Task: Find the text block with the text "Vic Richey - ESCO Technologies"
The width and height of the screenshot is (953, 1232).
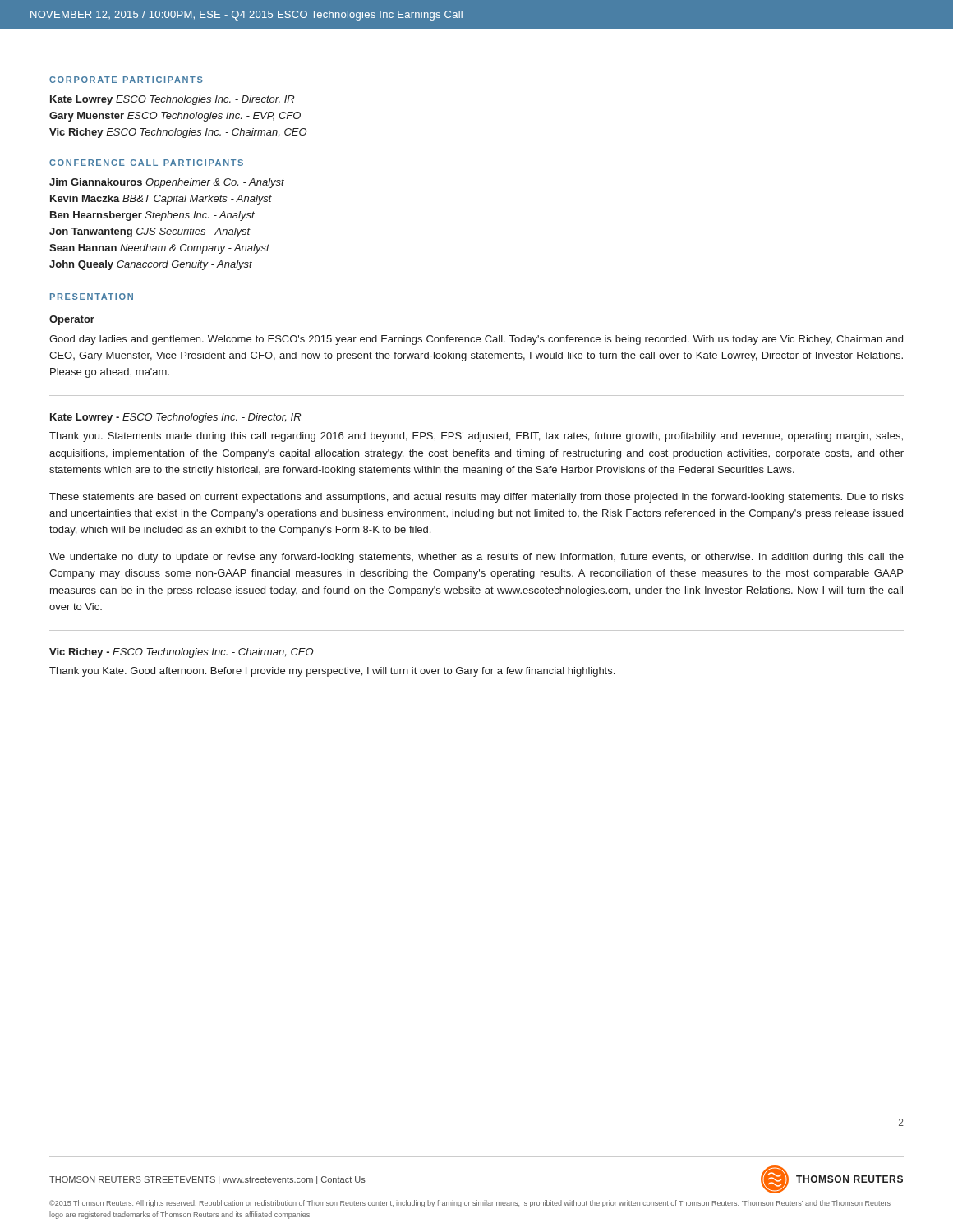Action: click(x=181, y=652)
